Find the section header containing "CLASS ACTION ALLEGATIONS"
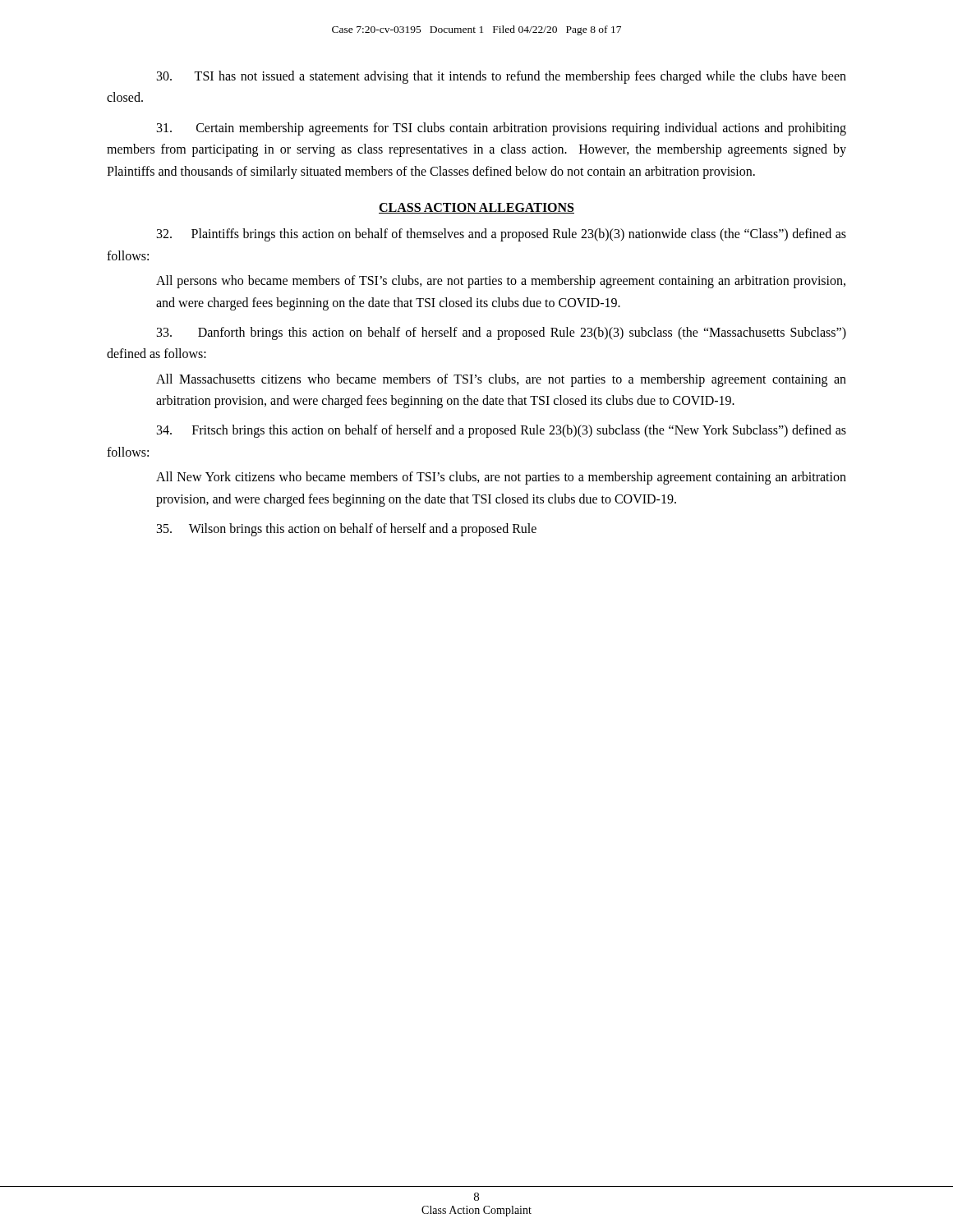 [x=476, y=207]
